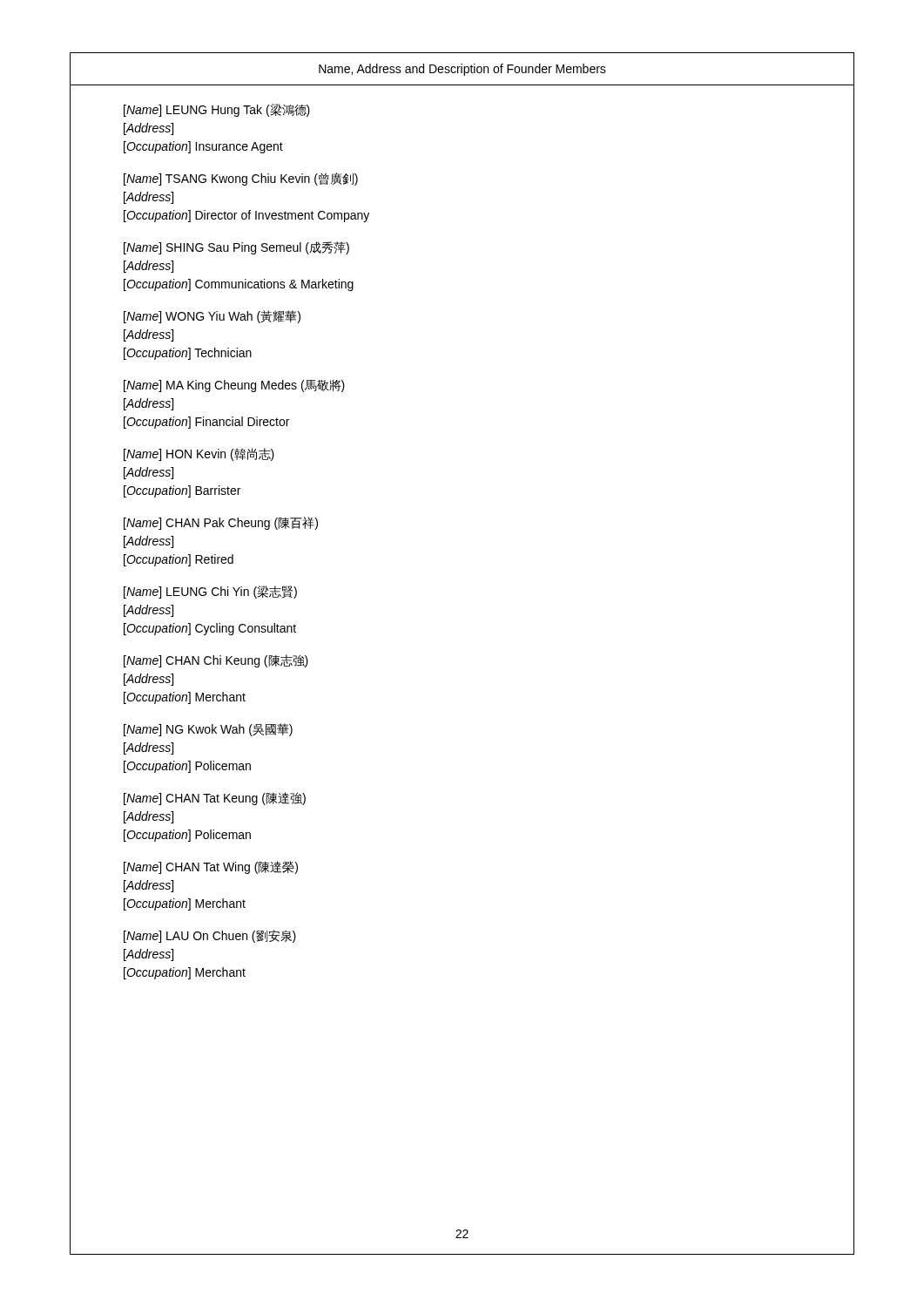924x1307 pixels.
Task: Find the region starting "Name, Address and Description of"
Action: (x=462, y=69)
